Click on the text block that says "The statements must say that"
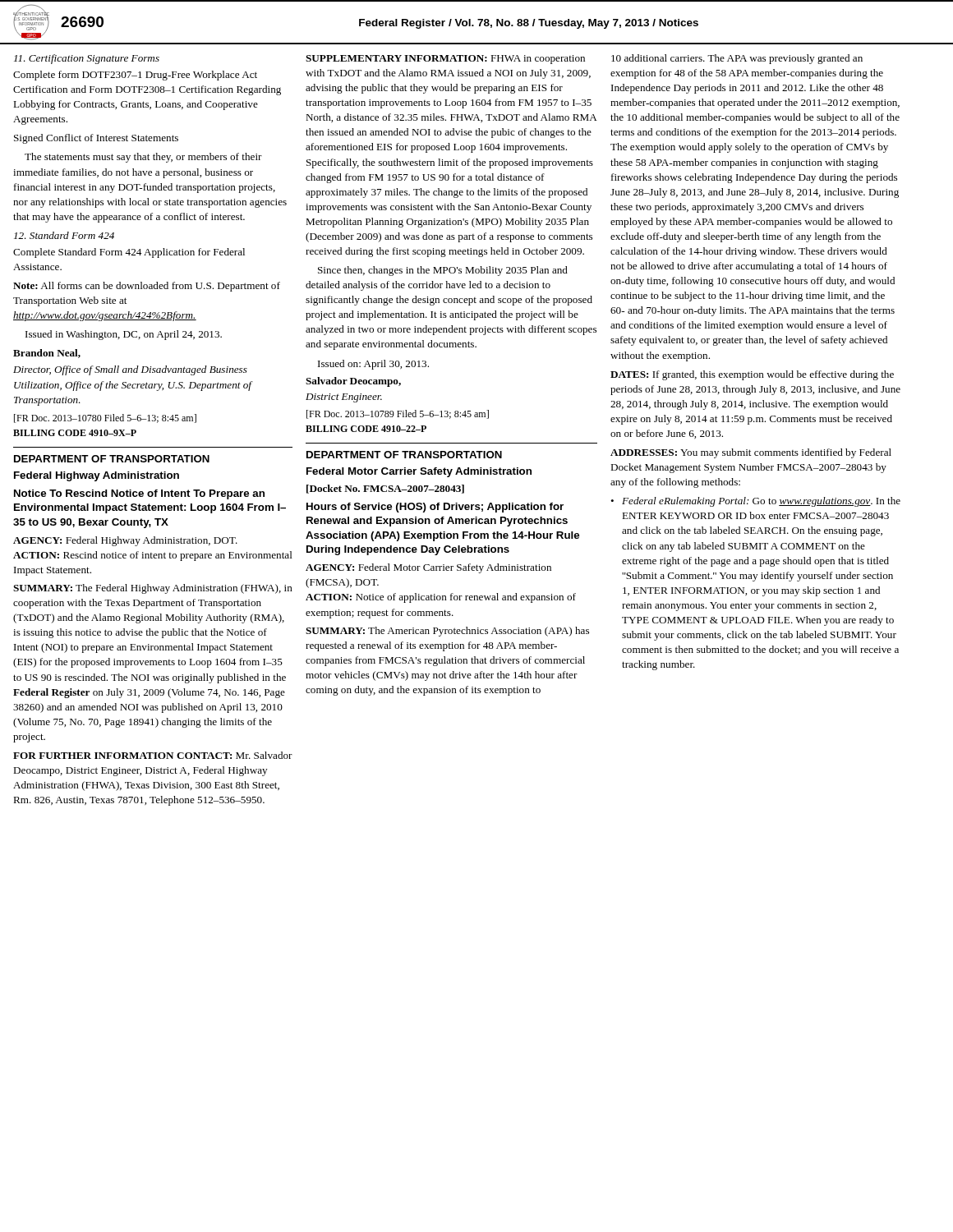The width and height of the screenshot is (953, 1232). coord(150,187)
